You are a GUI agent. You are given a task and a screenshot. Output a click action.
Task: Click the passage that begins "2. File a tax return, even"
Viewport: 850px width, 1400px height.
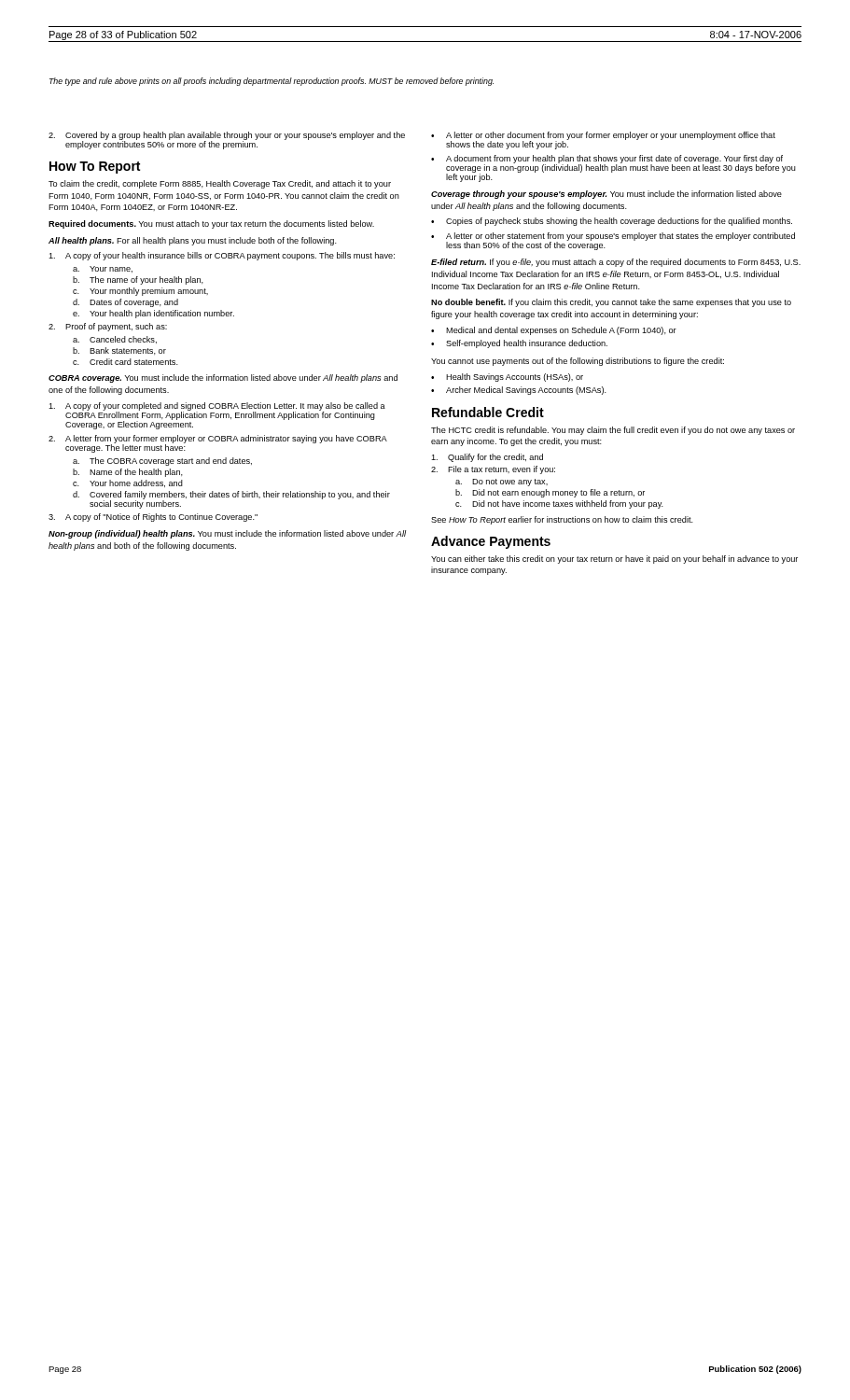pos(494,469)
